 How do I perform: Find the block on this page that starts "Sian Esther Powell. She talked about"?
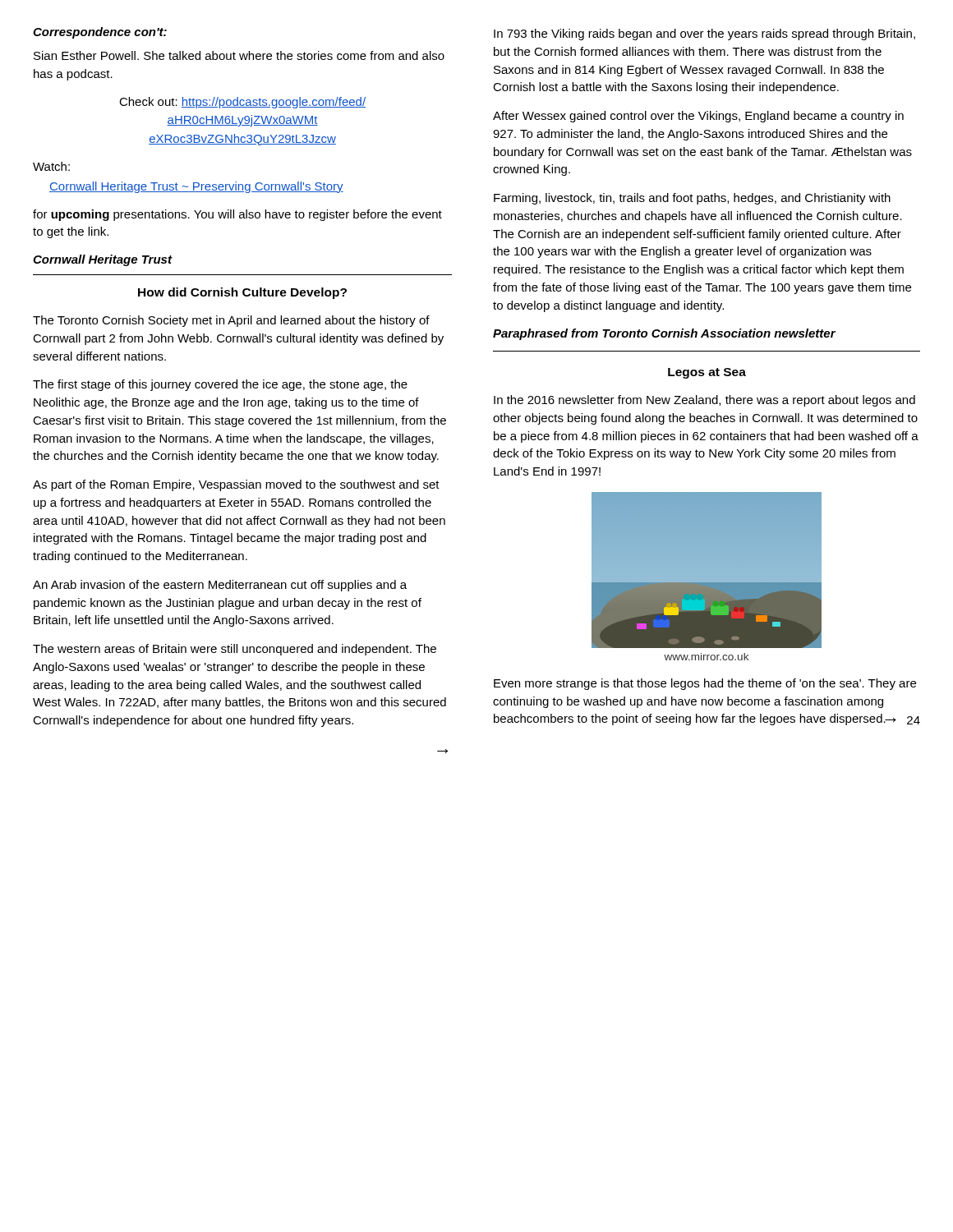coord(239,64)
